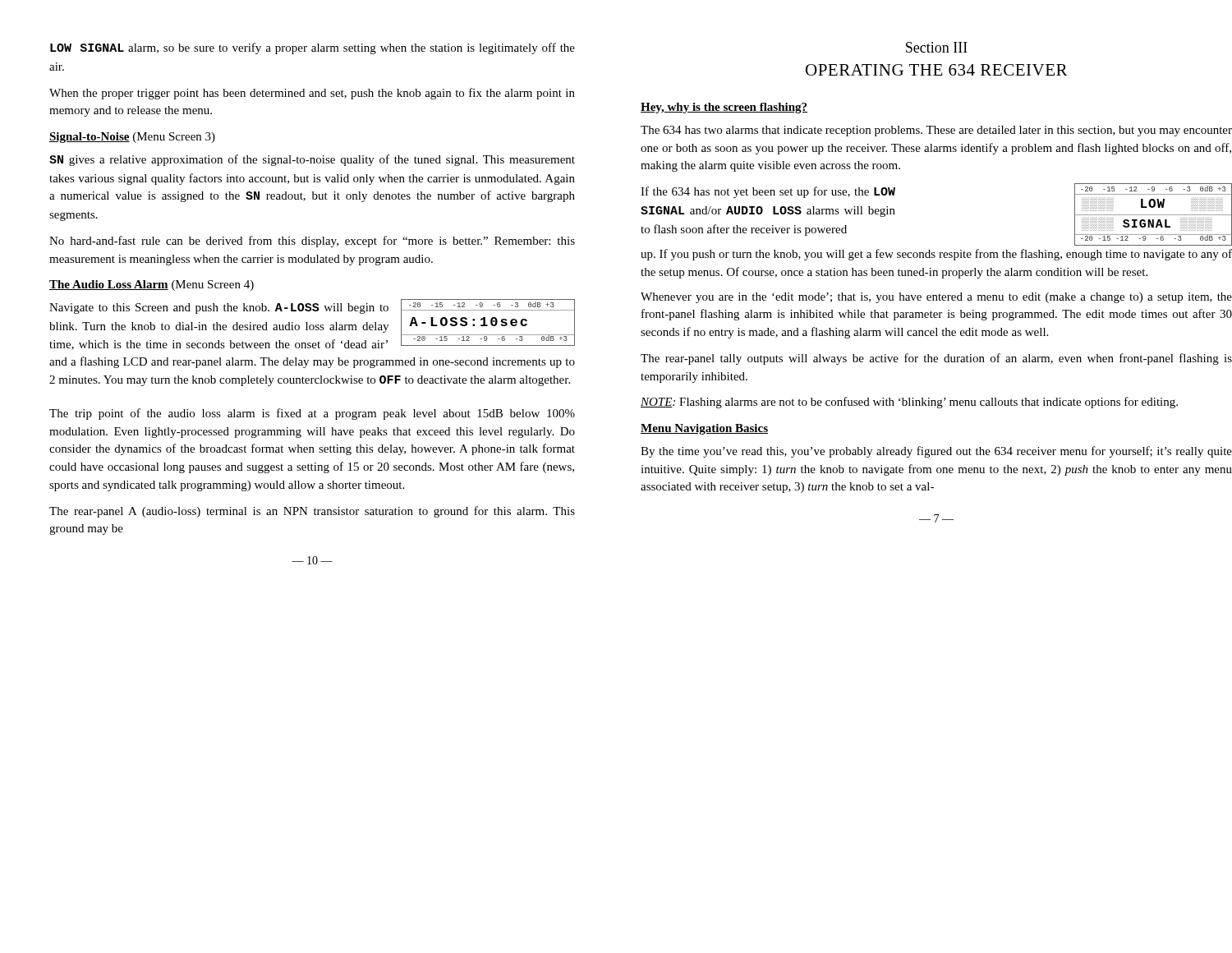
Task: Point to the block beginning "The rear-panel tally outputs"
Action: pyautogui.click(x=936, y=368)
